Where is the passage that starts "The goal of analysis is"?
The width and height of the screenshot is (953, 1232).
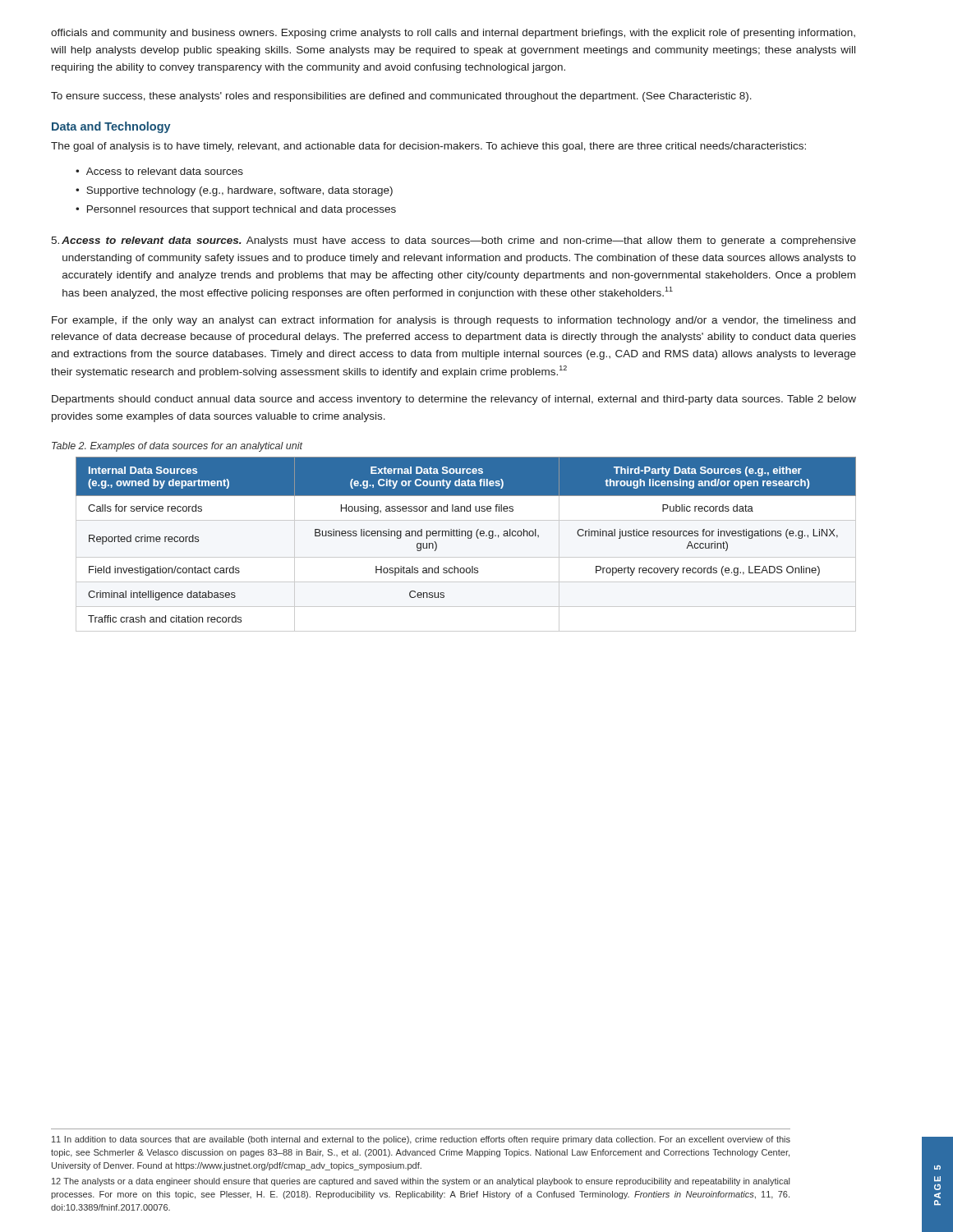click(429, 145)
